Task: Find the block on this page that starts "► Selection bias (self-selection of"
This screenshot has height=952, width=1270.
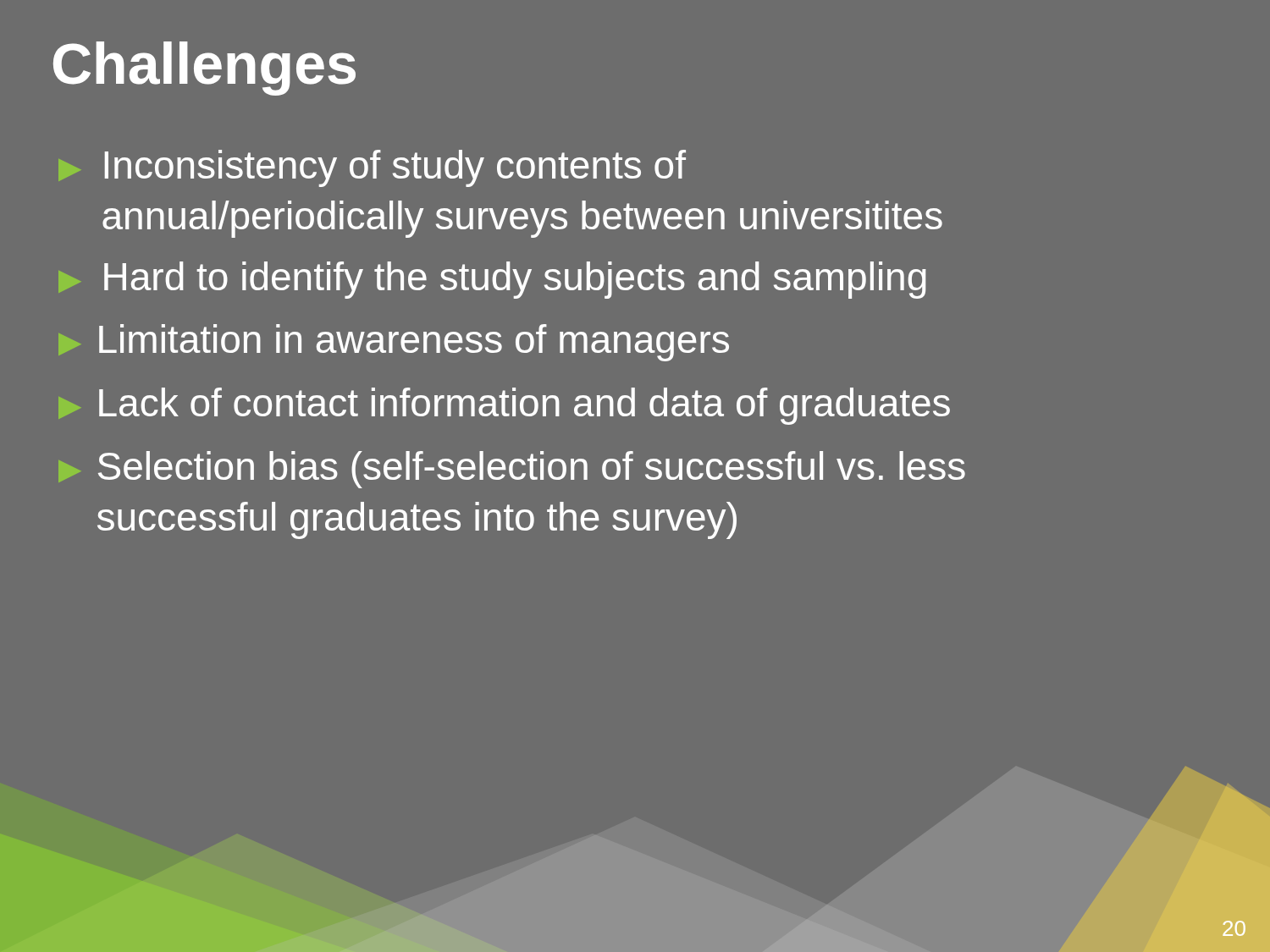Action: point(509,492)
